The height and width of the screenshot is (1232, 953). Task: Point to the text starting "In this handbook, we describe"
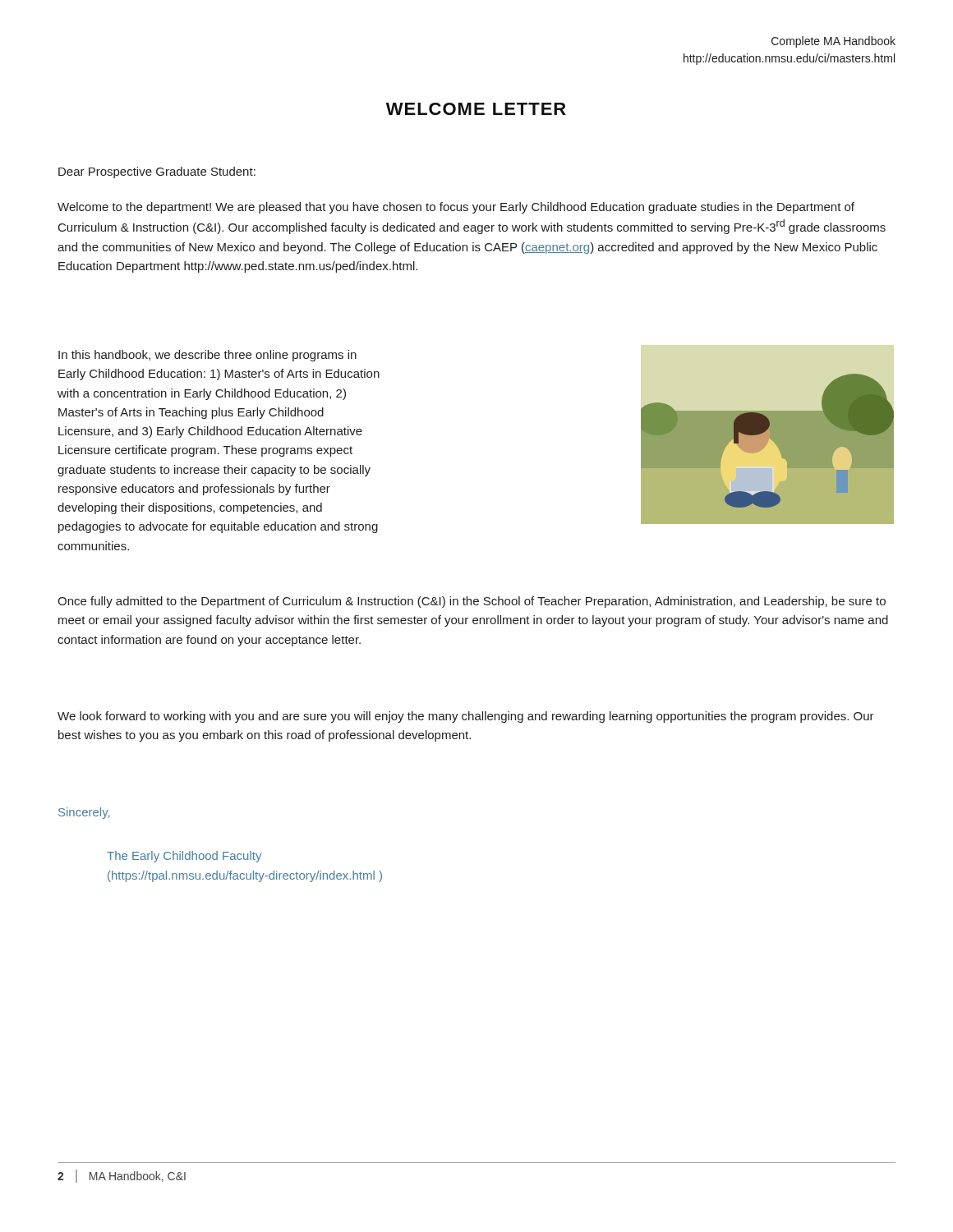point(207,356)
